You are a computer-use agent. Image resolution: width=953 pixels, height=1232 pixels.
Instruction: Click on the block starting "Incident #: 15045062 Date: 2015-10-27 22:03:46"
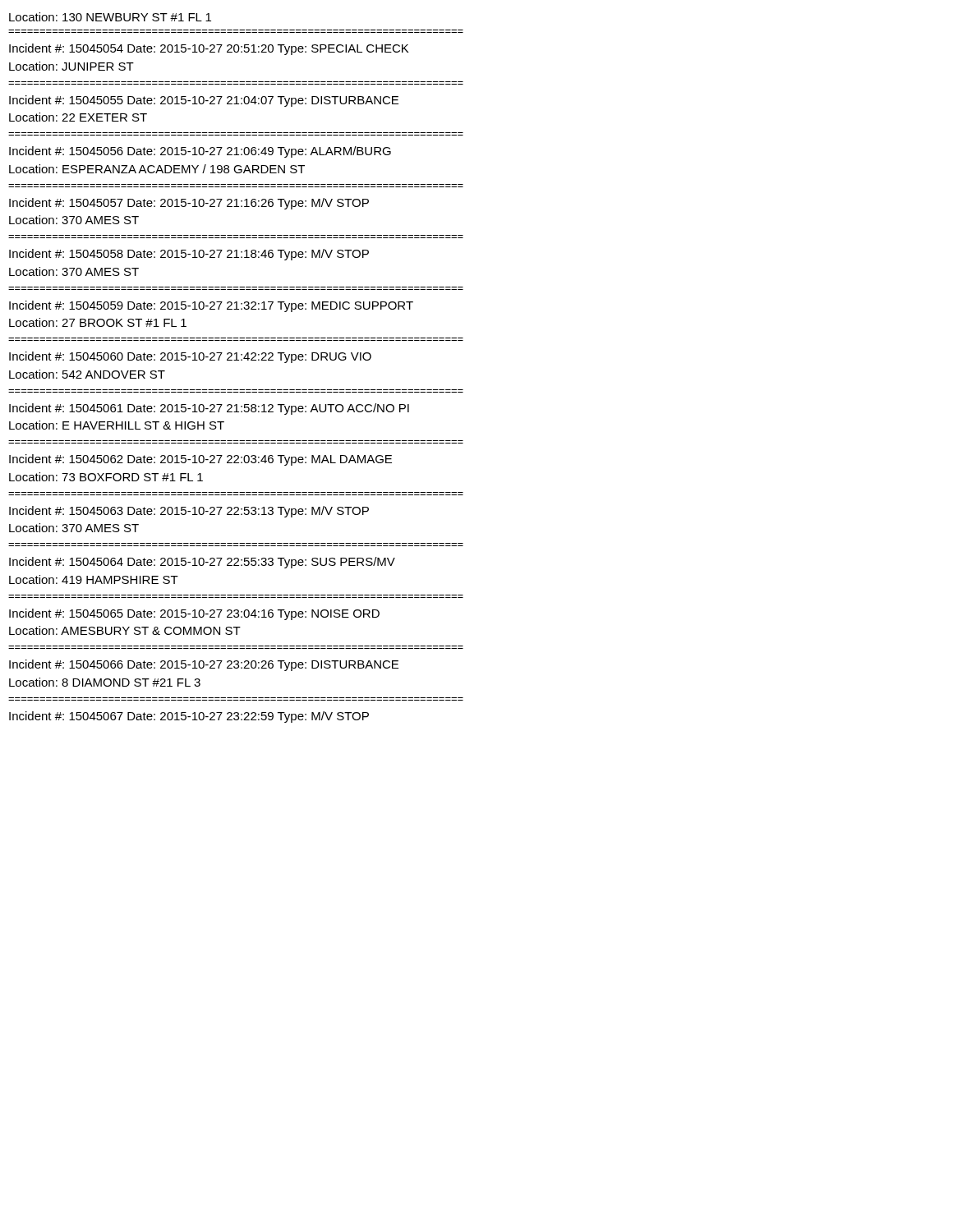pos(200,460)
